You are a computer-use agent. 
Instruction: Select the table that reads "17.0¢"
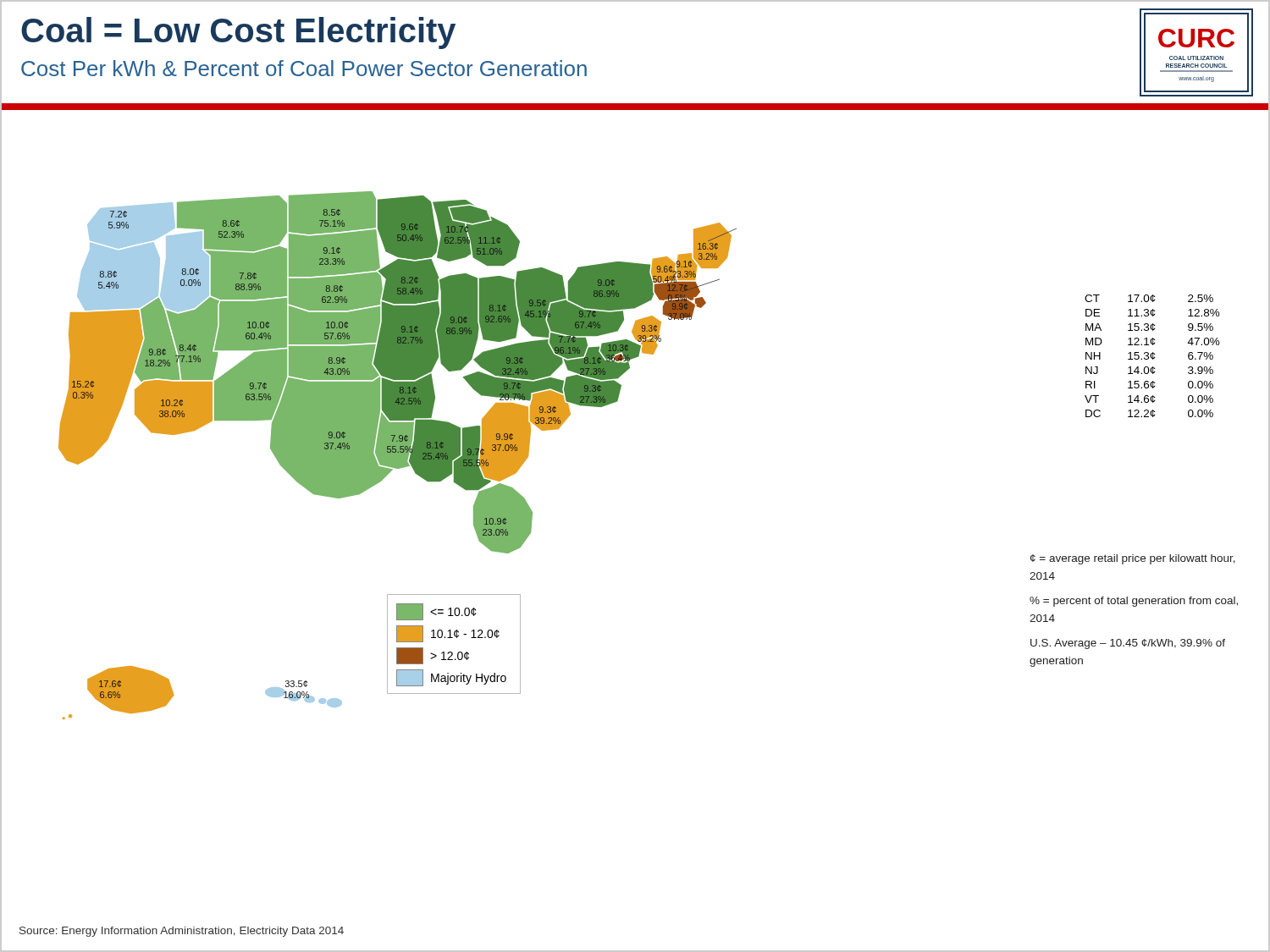tap(1165, 356)
